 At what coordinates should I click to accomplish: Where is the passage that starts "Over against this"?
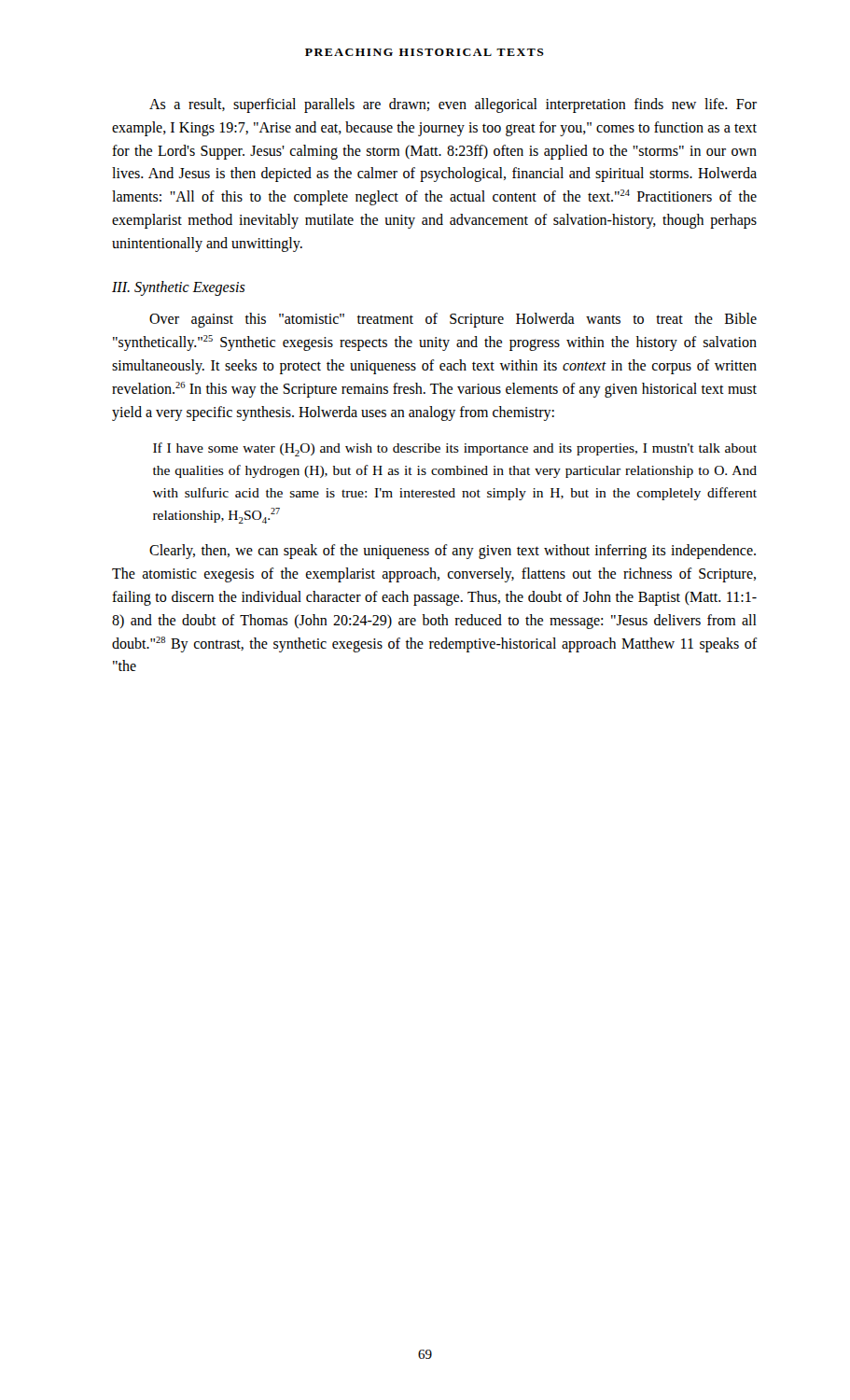point(434,366)
